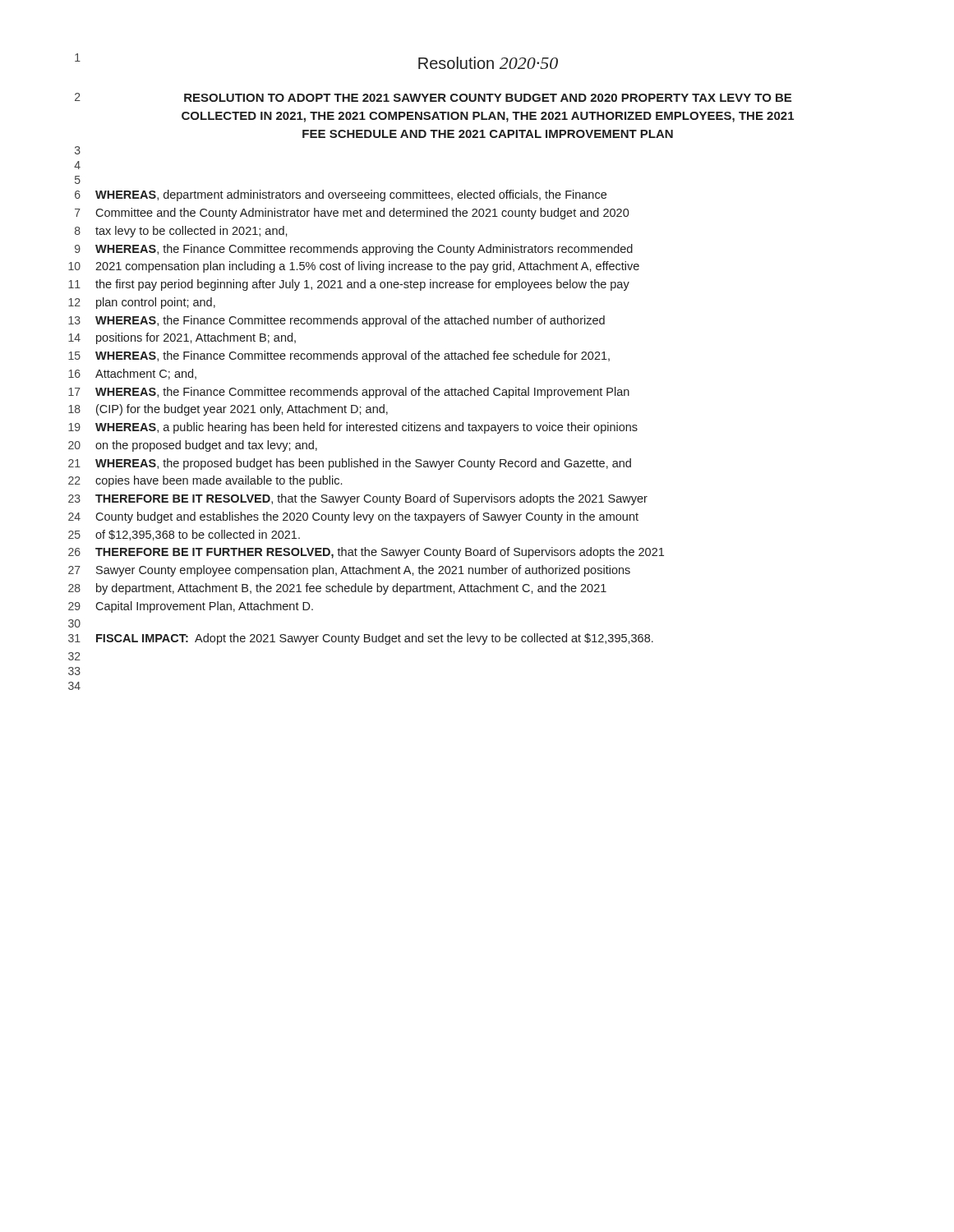Point to the block beginning "THEREFORE BE IT RESOLVED, that"
The image size is (954, 1232).
point(371,499)
